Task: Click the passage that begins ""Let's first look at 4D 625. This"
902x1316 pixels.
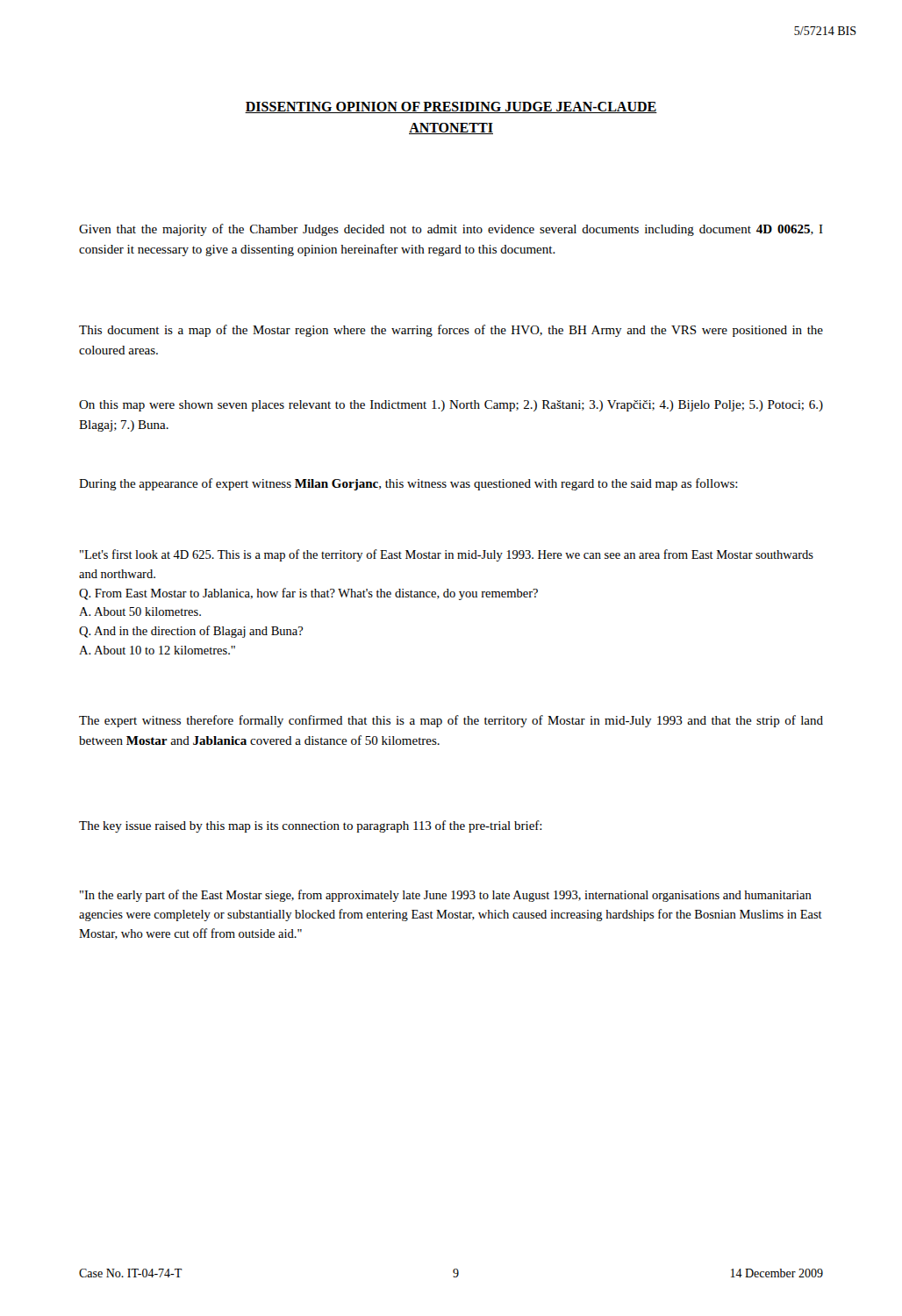Action: coord(446,602)
